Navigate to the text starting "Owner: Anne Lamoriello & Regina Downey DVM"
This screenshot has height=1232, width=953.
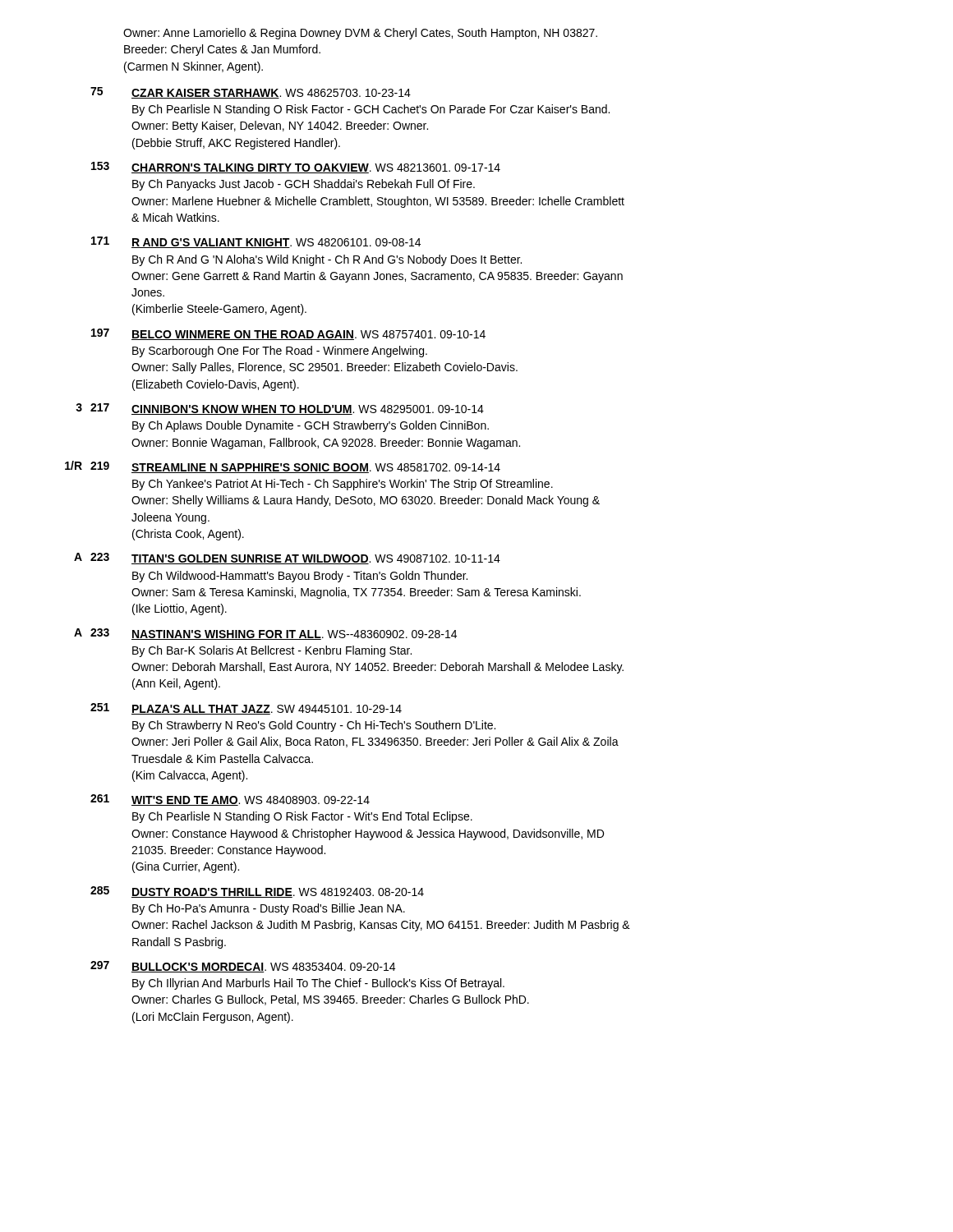360,34
